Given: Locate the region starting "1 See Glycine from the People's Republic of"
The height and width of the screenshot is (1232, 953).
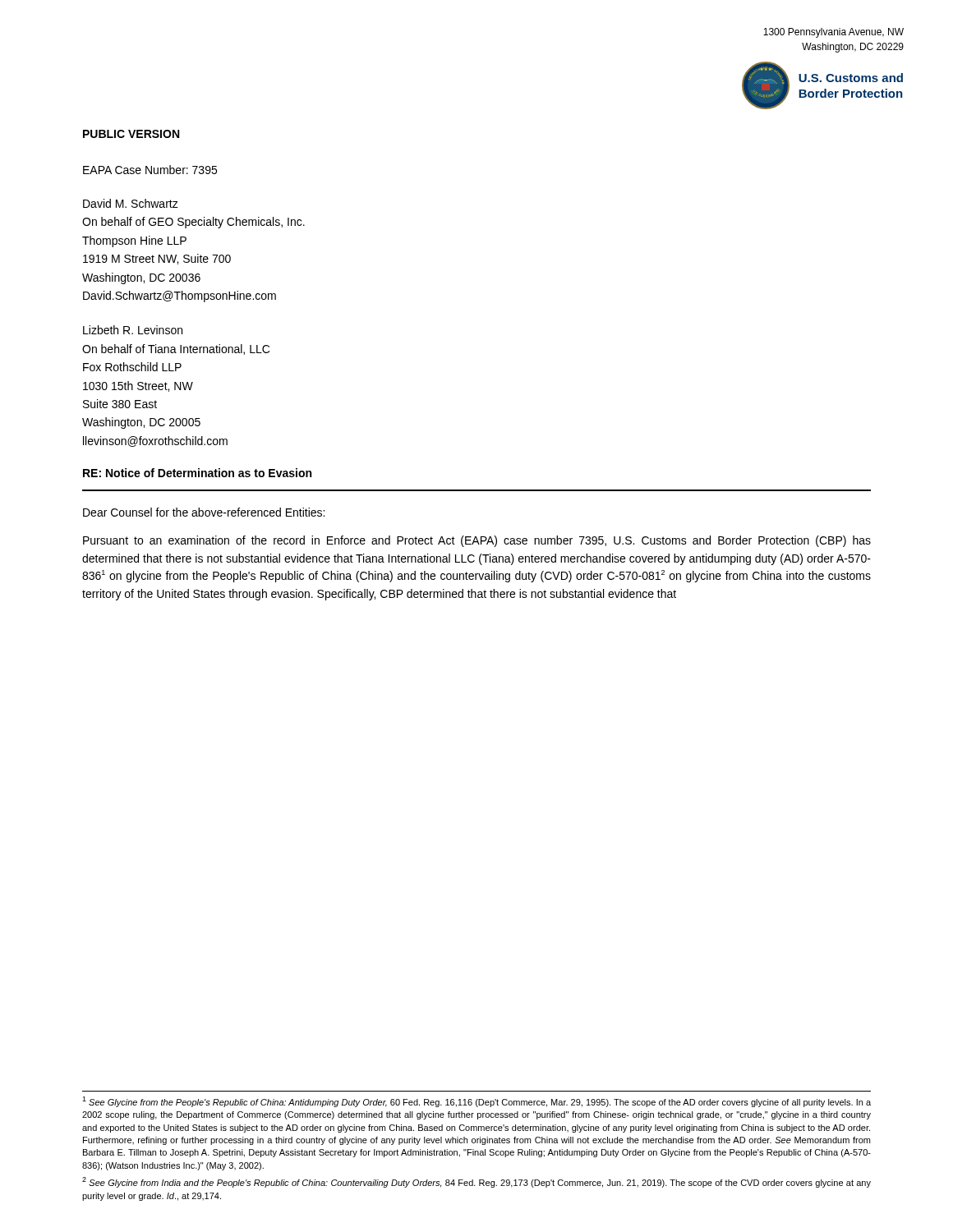Looking at the screenshot, I should pos(476,1133).
